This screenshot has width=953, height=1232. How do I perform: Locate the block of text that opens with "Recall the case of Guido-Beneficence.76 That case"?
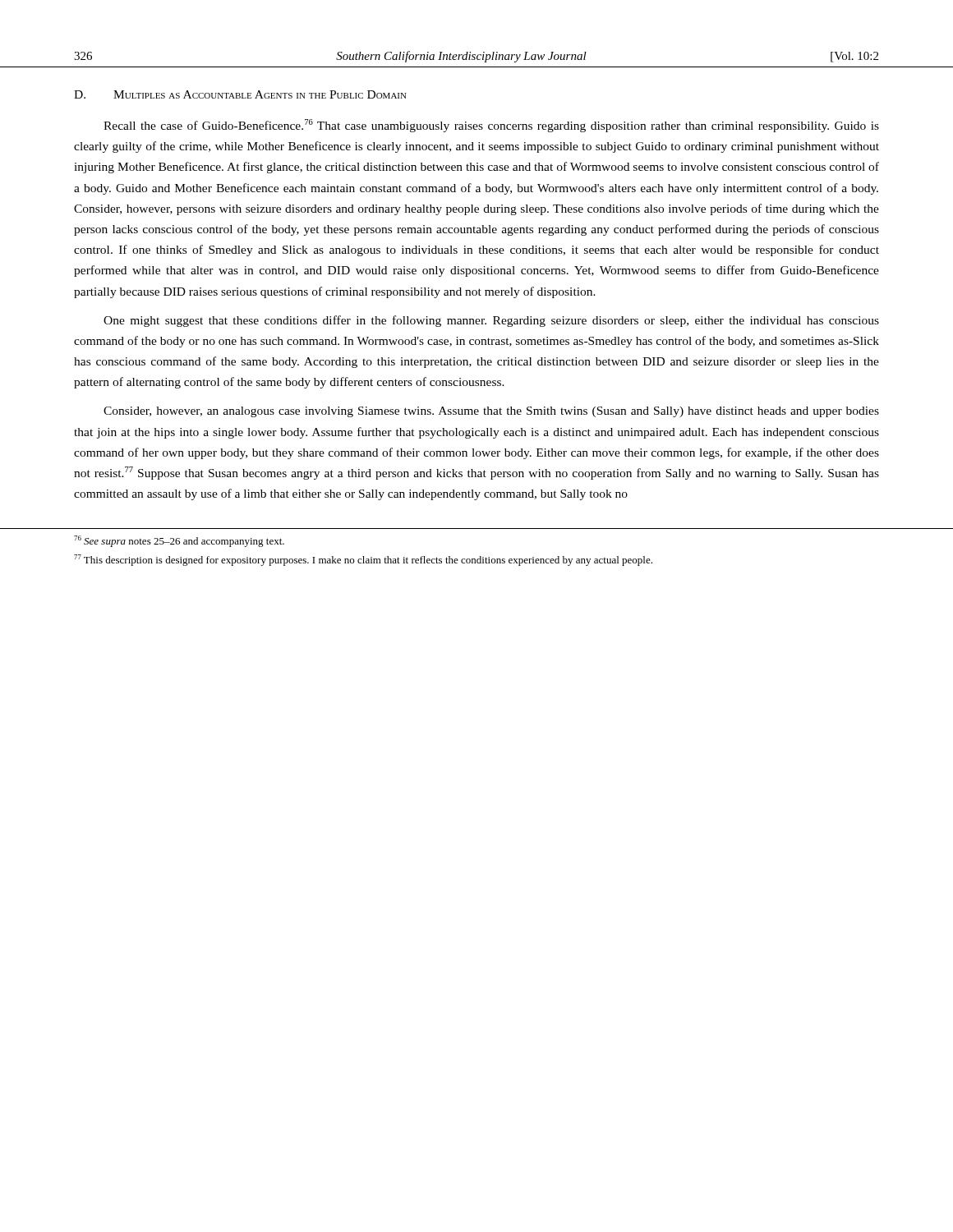pos(476,309)
